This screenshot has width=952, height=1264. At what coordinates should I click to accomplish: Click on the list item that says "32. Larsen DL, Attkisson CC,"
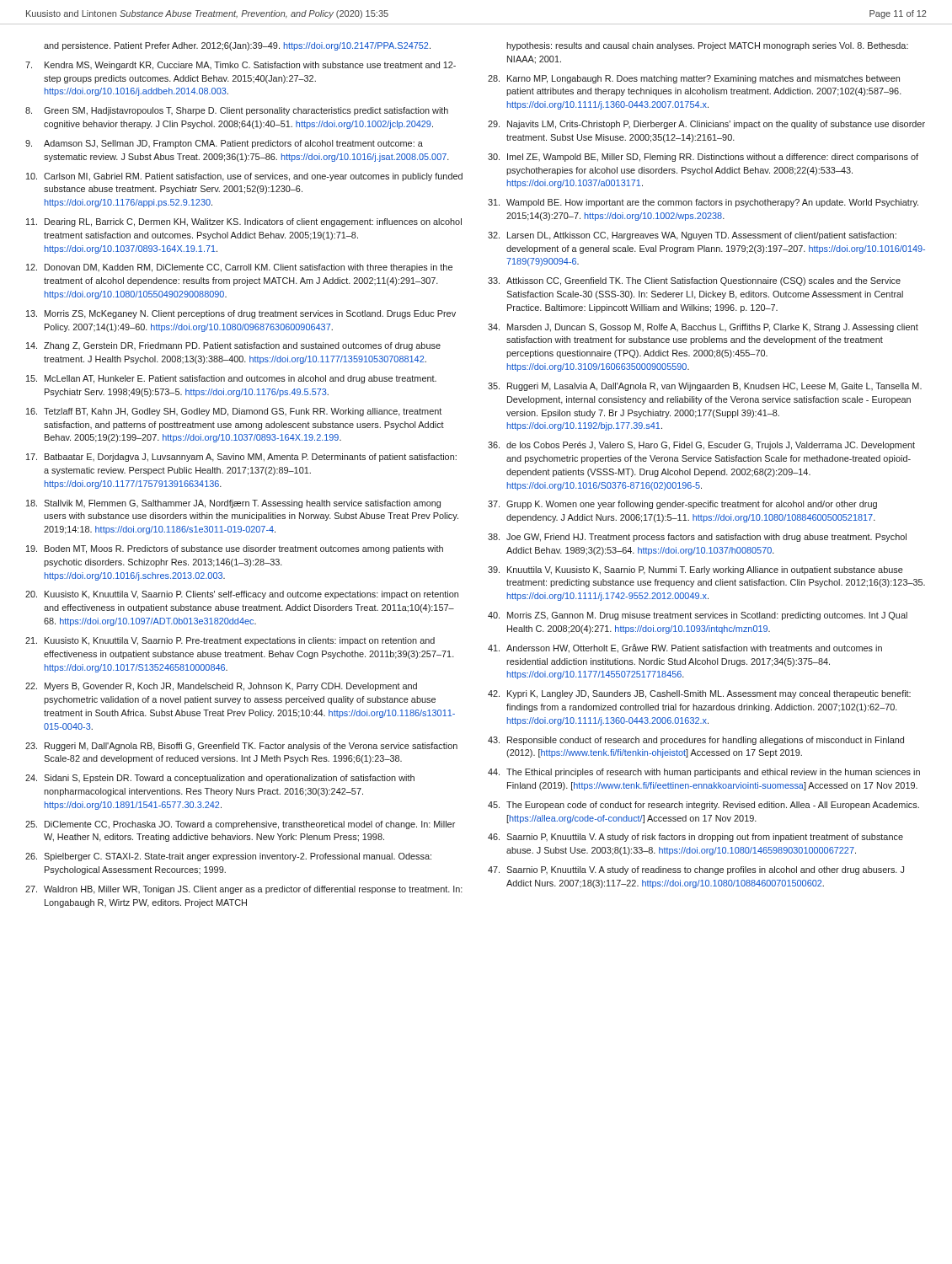tap(707, 249)
